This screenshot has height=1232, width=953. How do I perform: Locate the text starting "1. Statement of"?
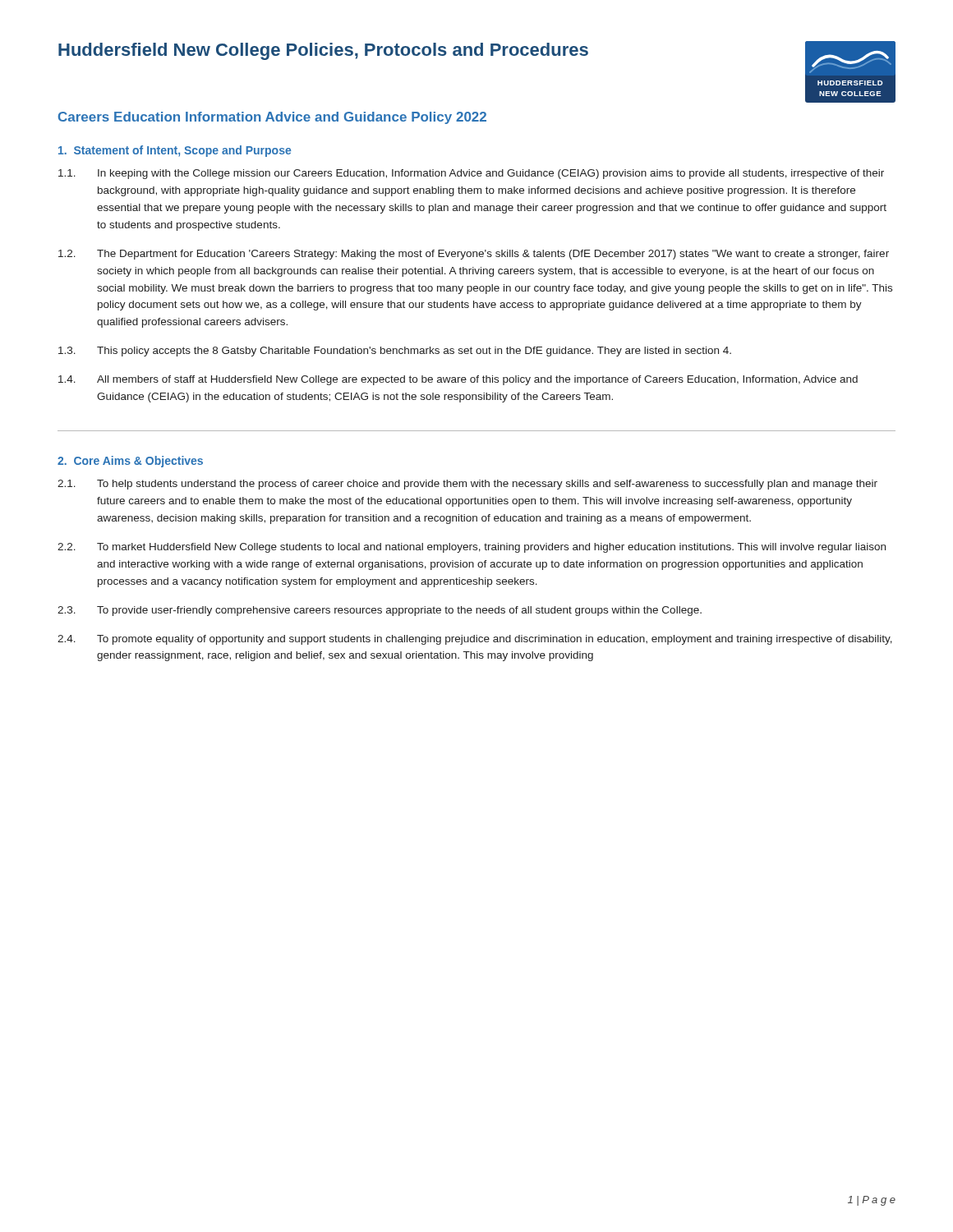(x=175, y=151)
